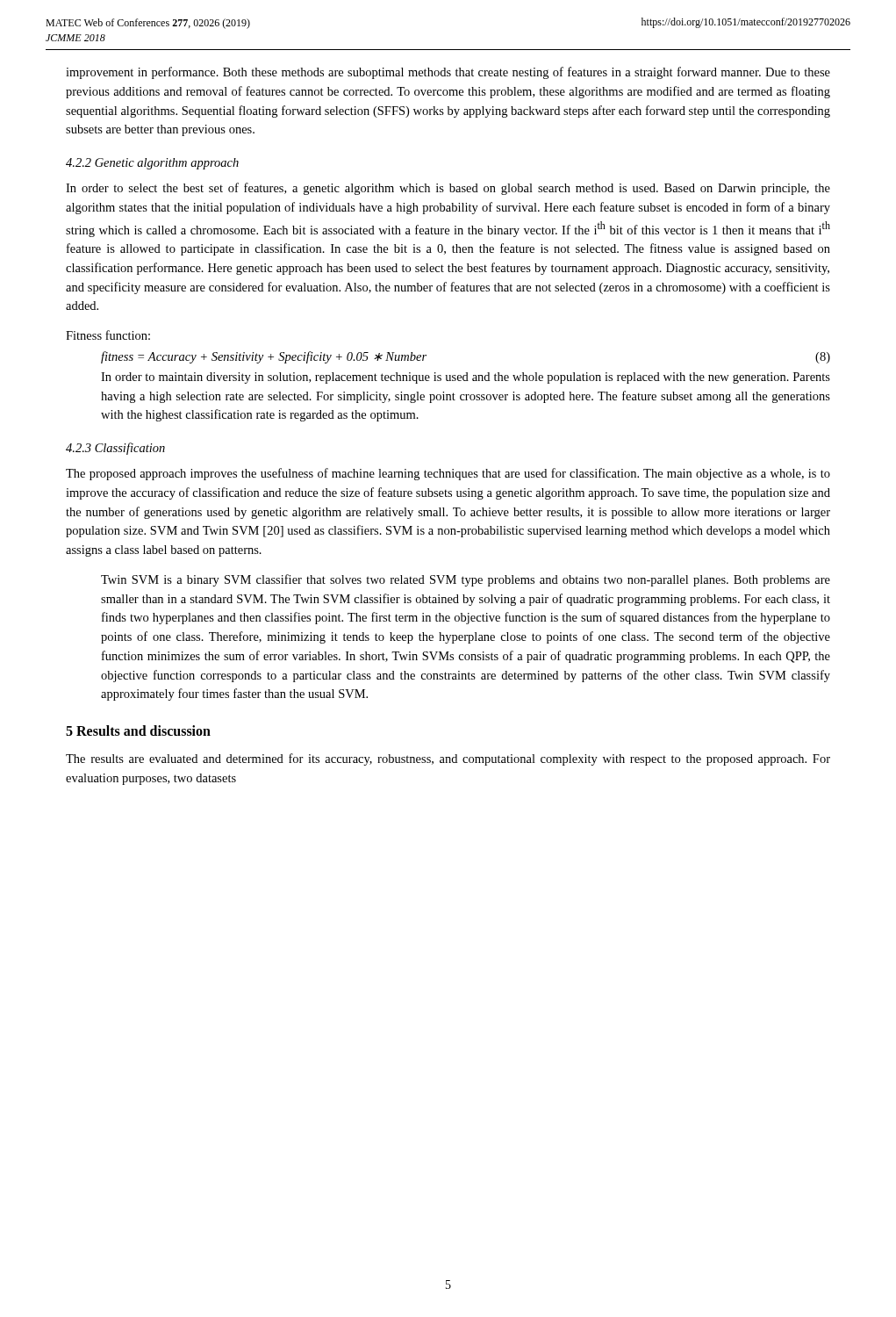Click the formula that begins "fitness = Accuracy + Sensitivity + Specificity"
The height and width of the screenshot is (1317, 896).
point(271,357)
